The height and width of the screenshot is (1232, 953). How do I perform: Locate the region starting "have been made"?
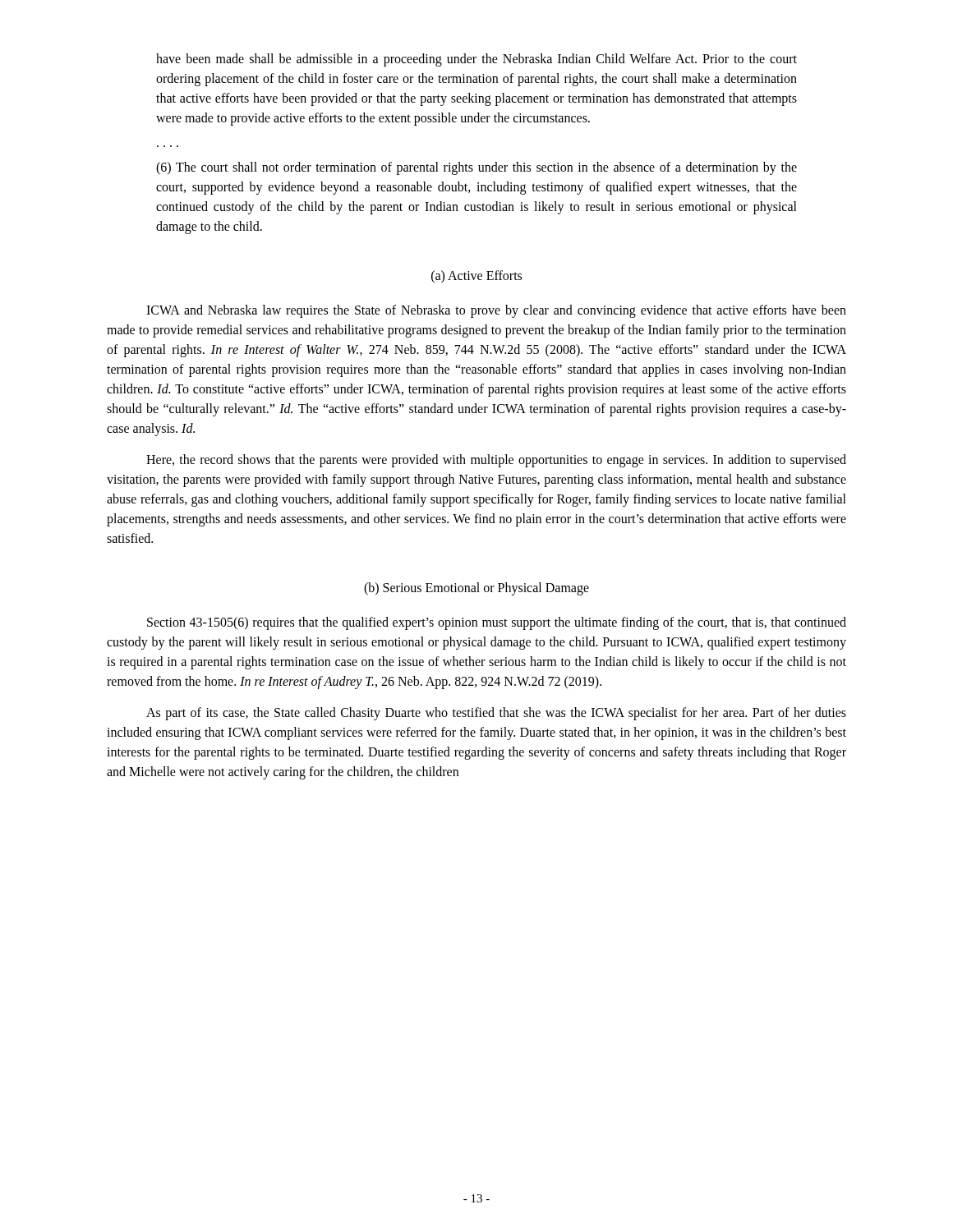(476, 89)
